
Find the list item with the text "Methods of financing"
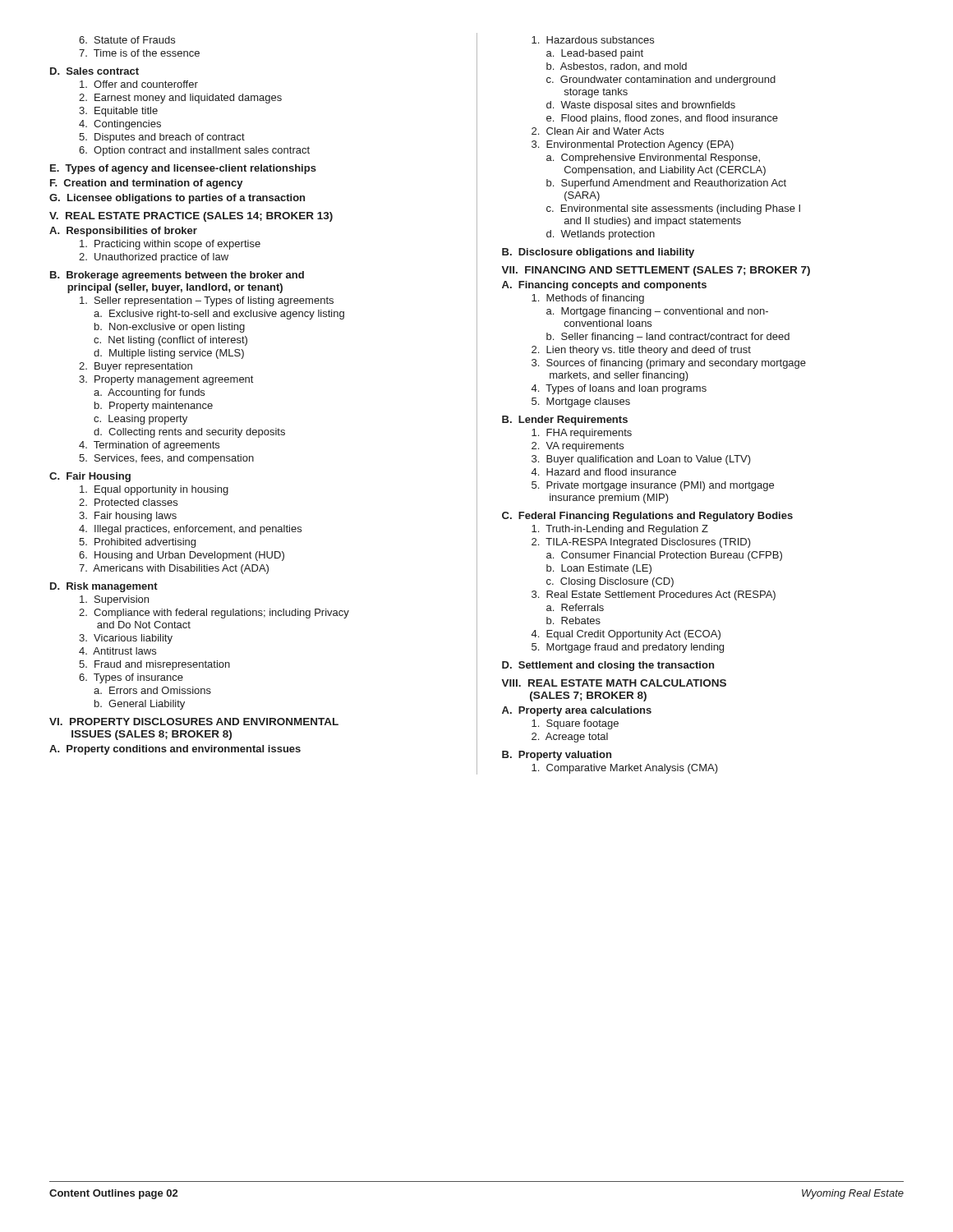coord(588,298)
